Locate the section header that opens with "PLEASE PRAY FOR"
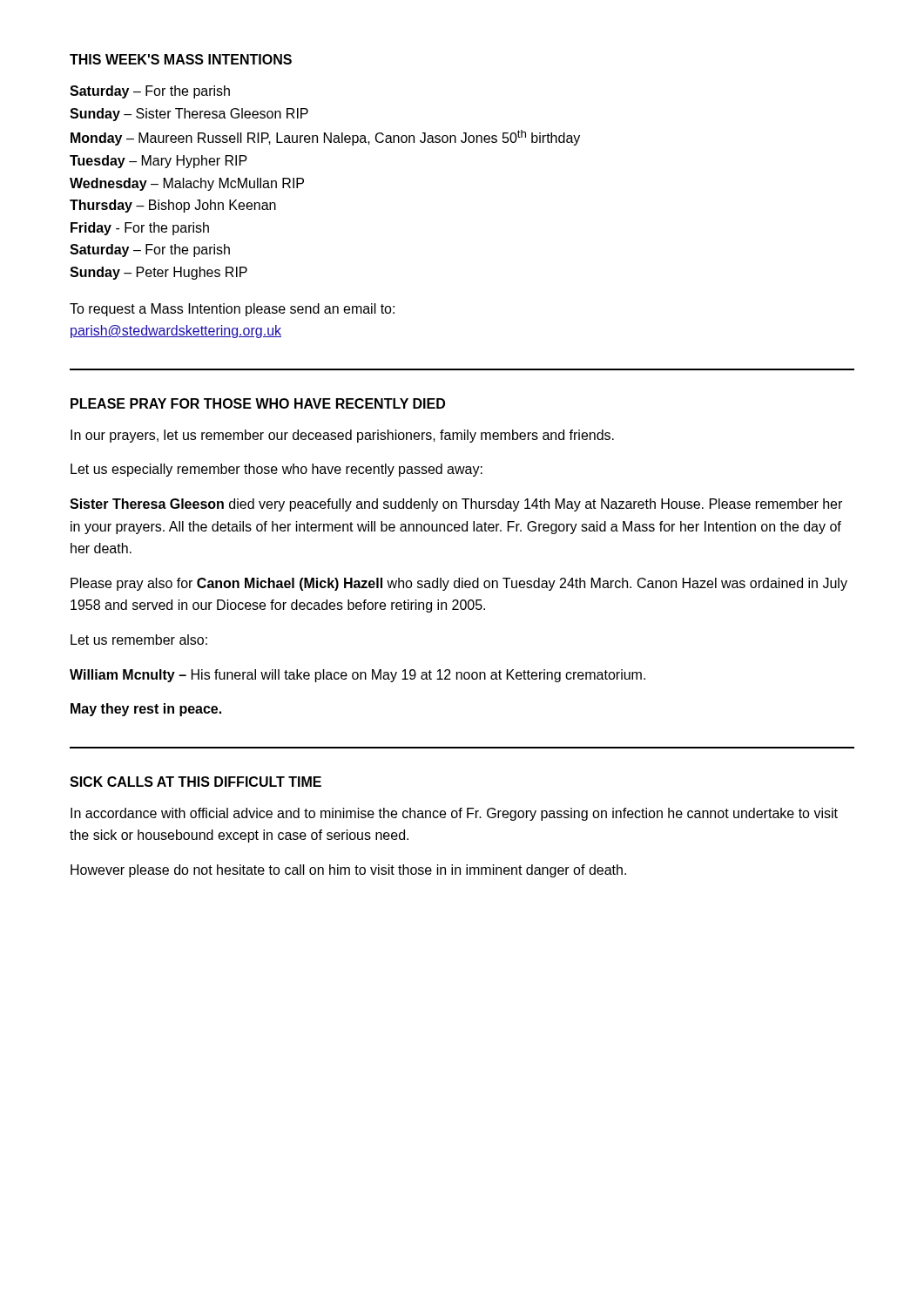Screen dimensions: 1307x924 pyautogui.click(x=258, y=404)
